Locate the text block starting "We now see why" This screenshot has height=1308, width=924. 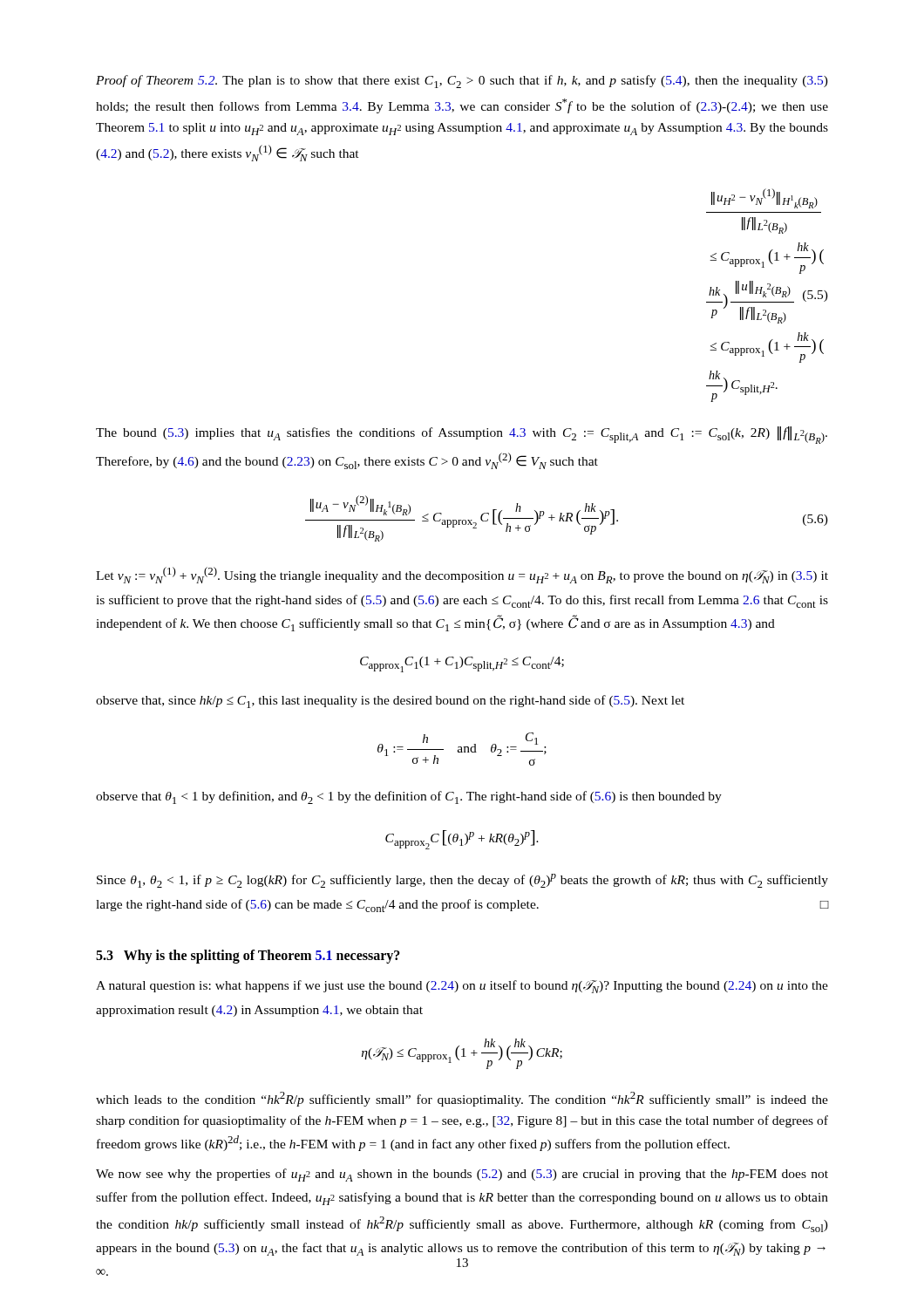coord(462,1222)
